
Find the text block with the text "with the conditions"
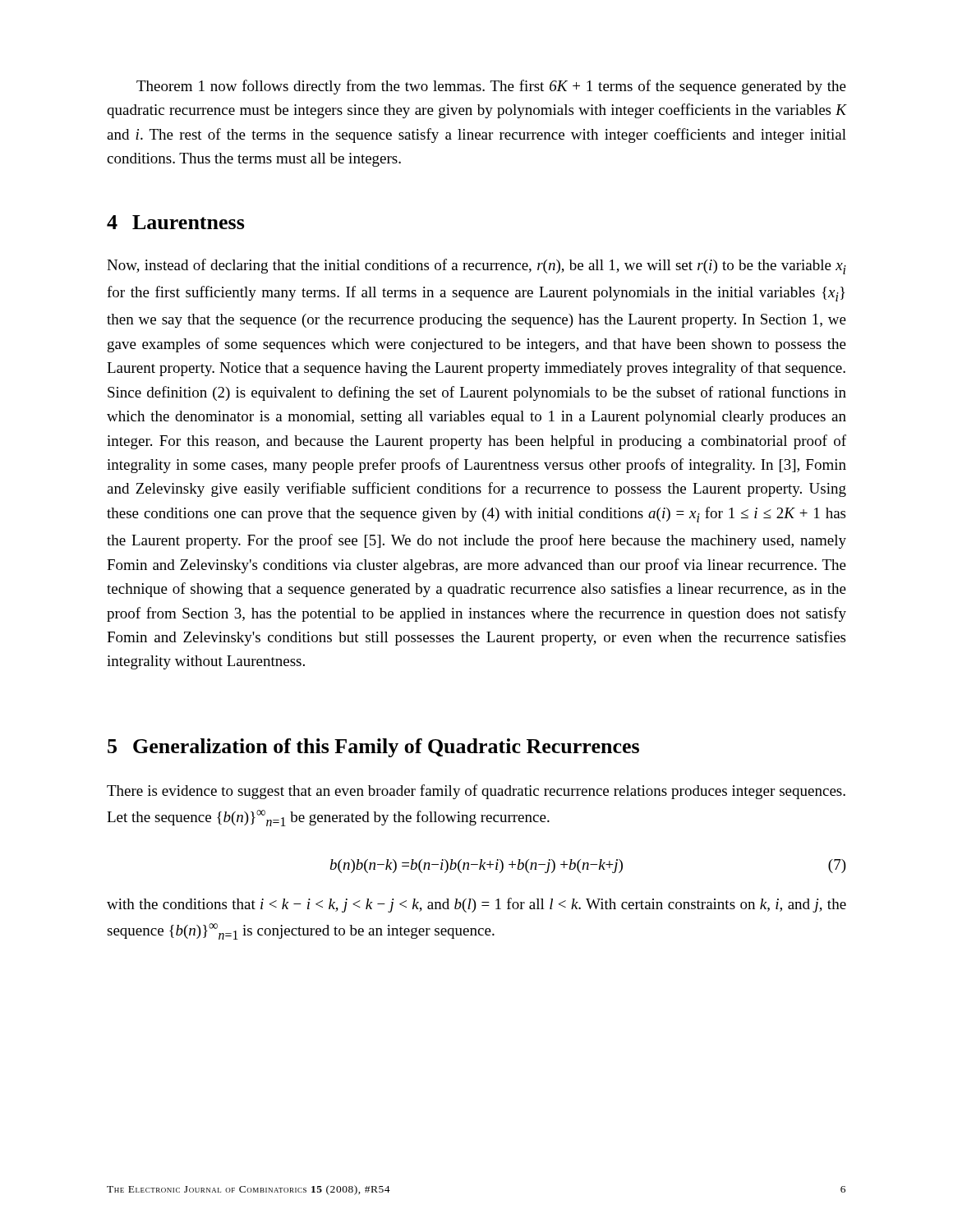point(476,919)
